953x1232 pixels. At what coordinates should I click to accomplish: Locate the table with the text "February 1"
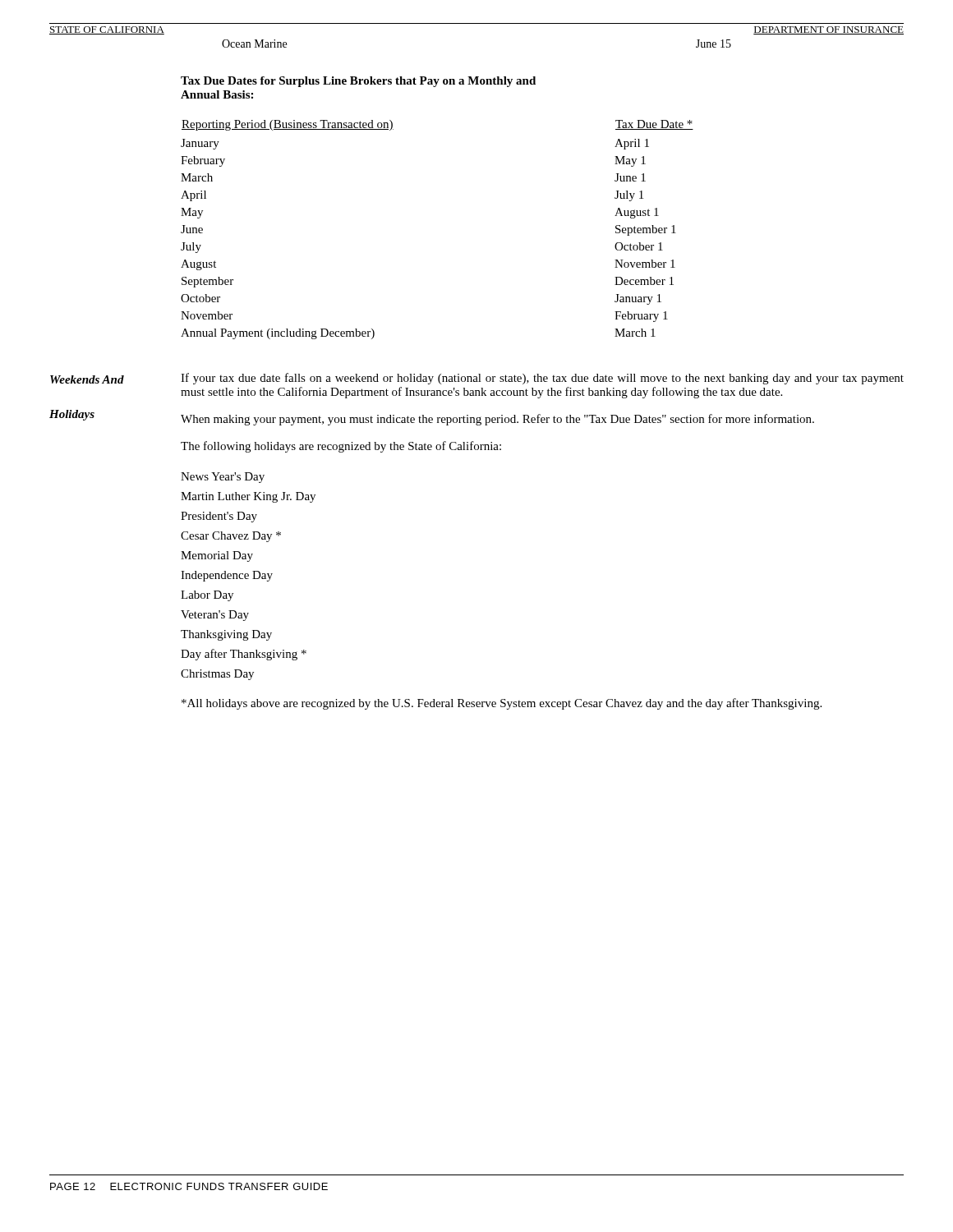coord(542,229)
